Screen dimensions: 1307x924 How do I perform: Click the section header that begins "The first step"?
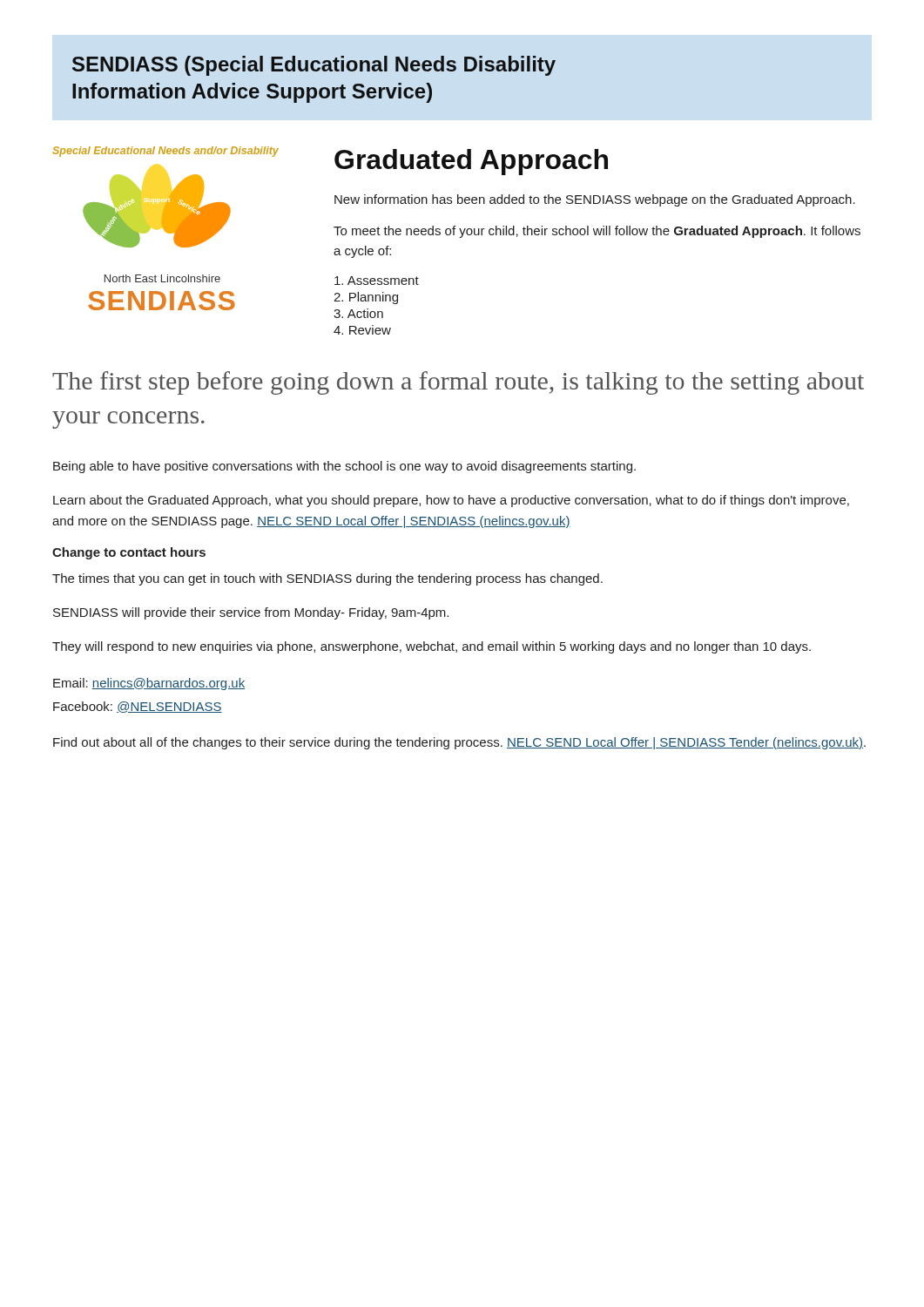pyautogui.click(x=462, y=397)
